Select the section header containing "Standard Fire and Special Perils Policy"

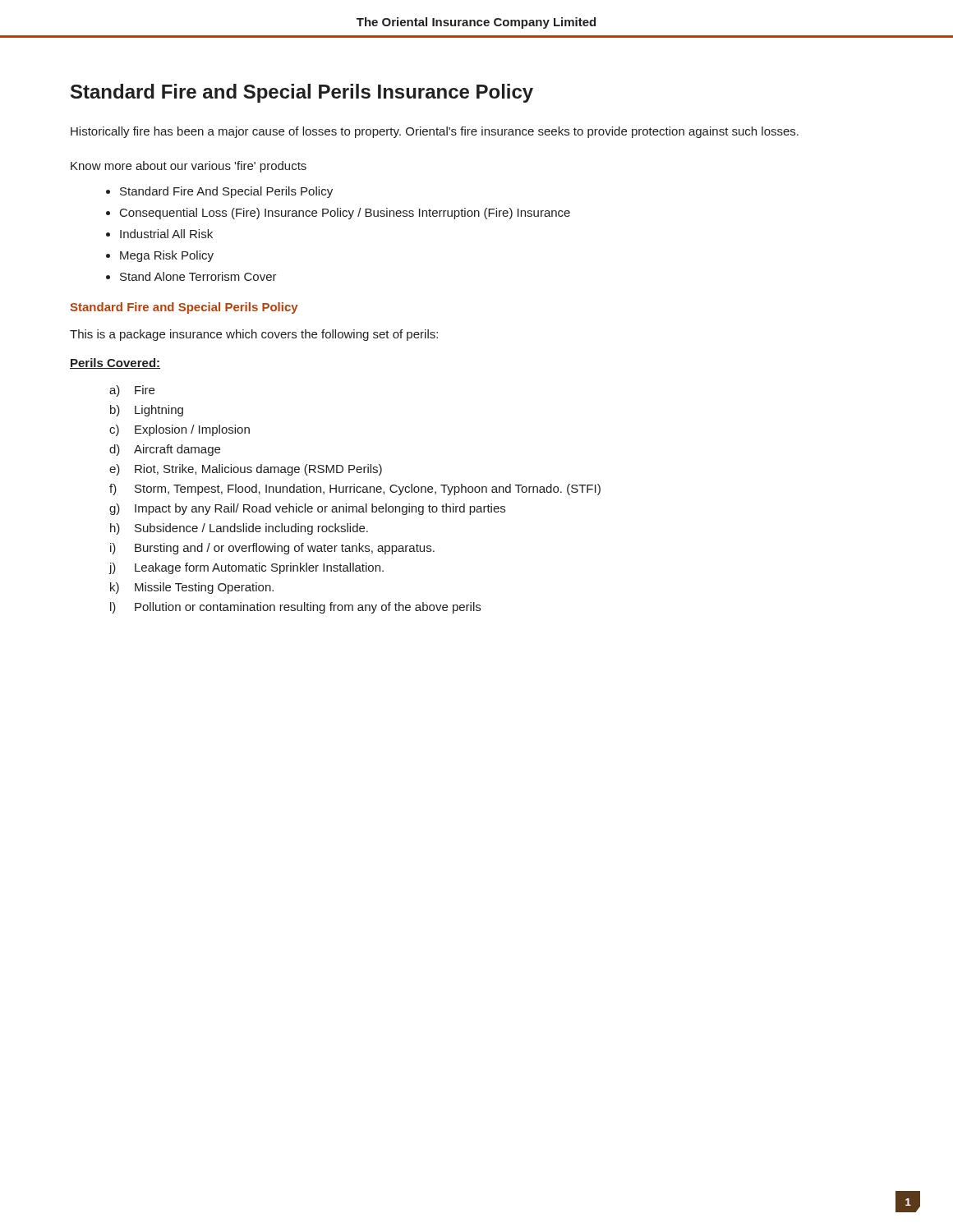184,307
